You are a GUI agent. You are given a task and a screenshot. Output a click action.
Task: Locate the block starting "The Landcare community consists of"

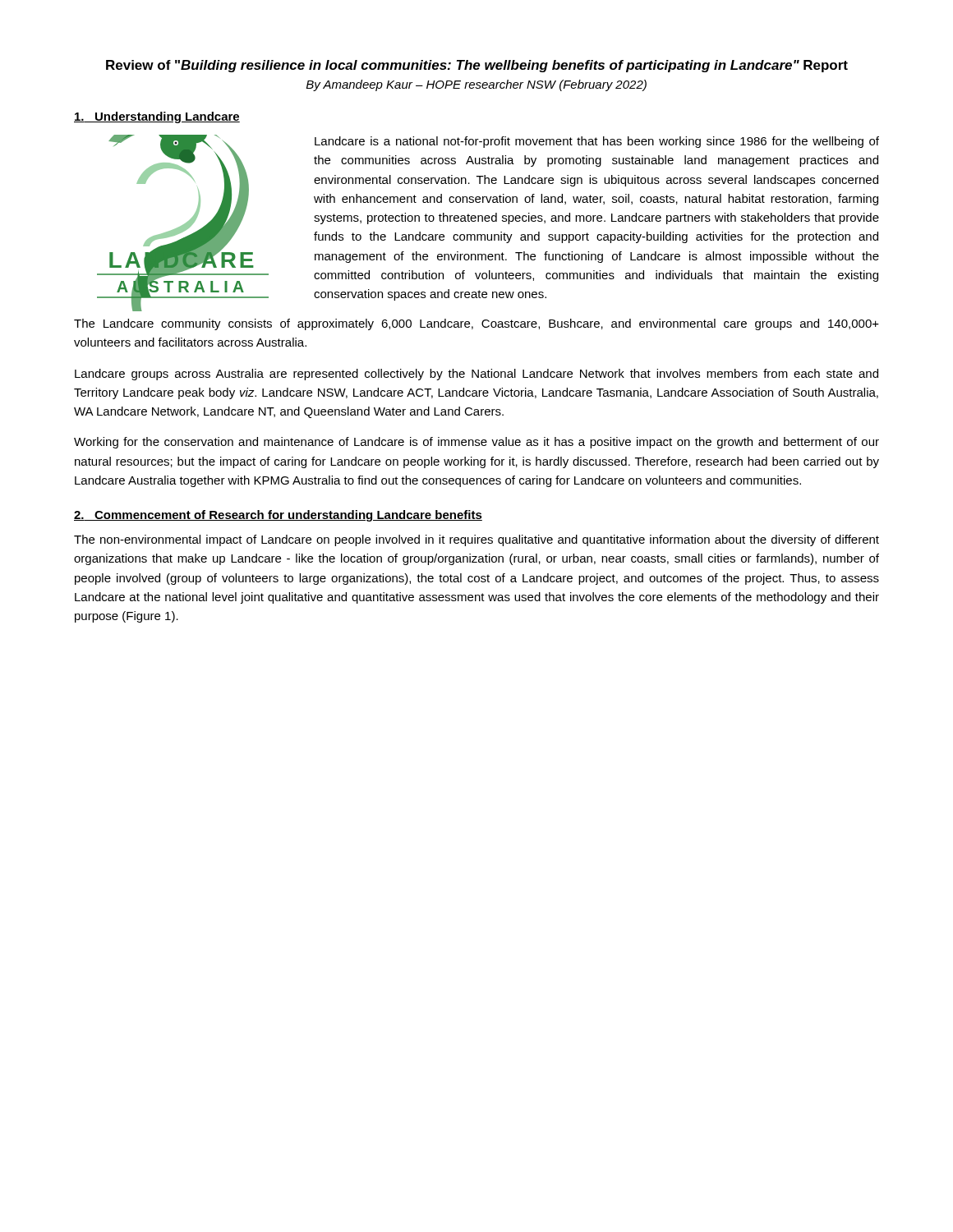coord(476,333)
